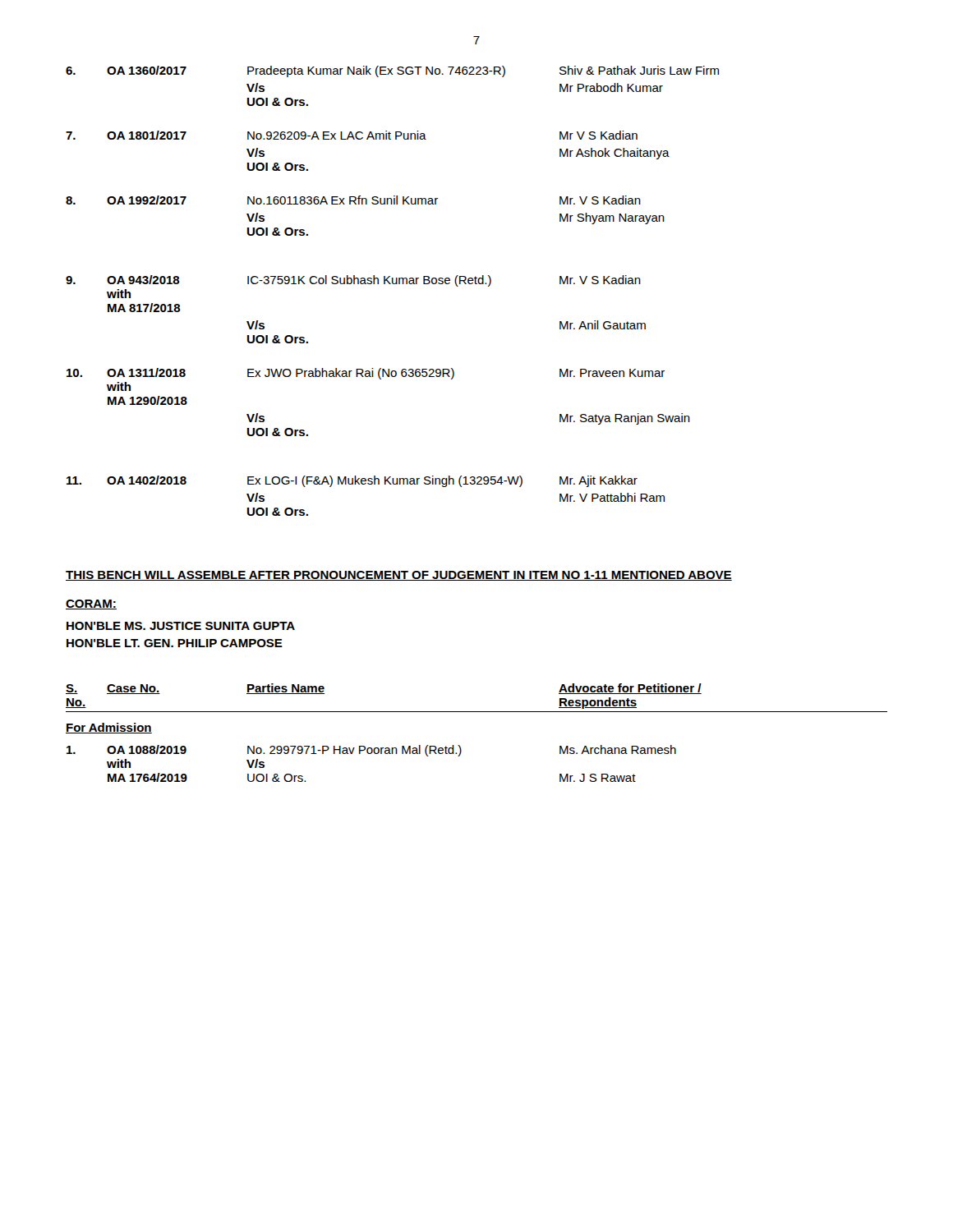953x1232 pixels.
Task: Find the passage starting "THIS BENCH WILL"
Action: [399, 575]
